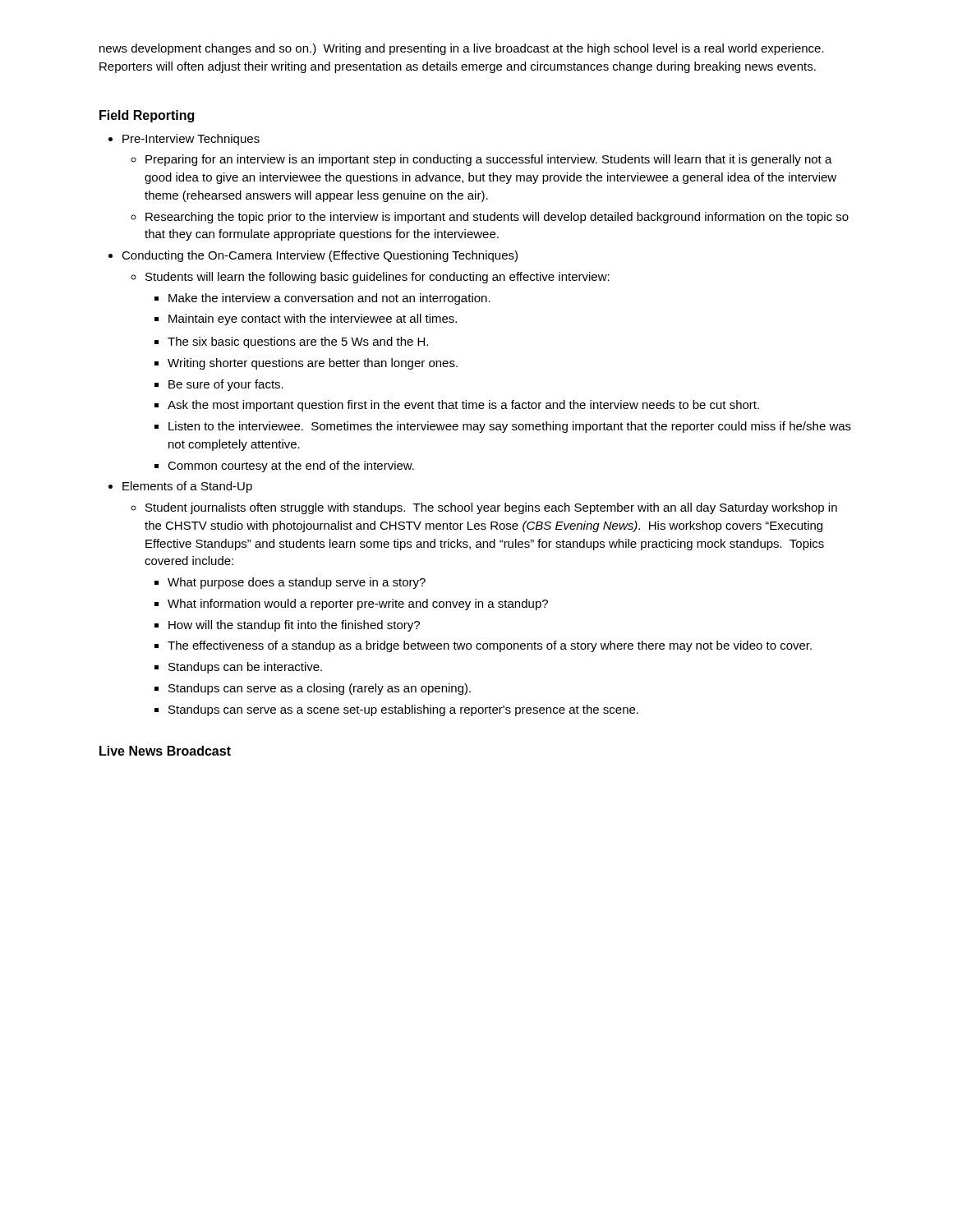Point to the block beginning "The effectiveness of a standup as a bridge"
Image resolution: width=953 pixels, height=1232 pixels.
pos(490,645)
